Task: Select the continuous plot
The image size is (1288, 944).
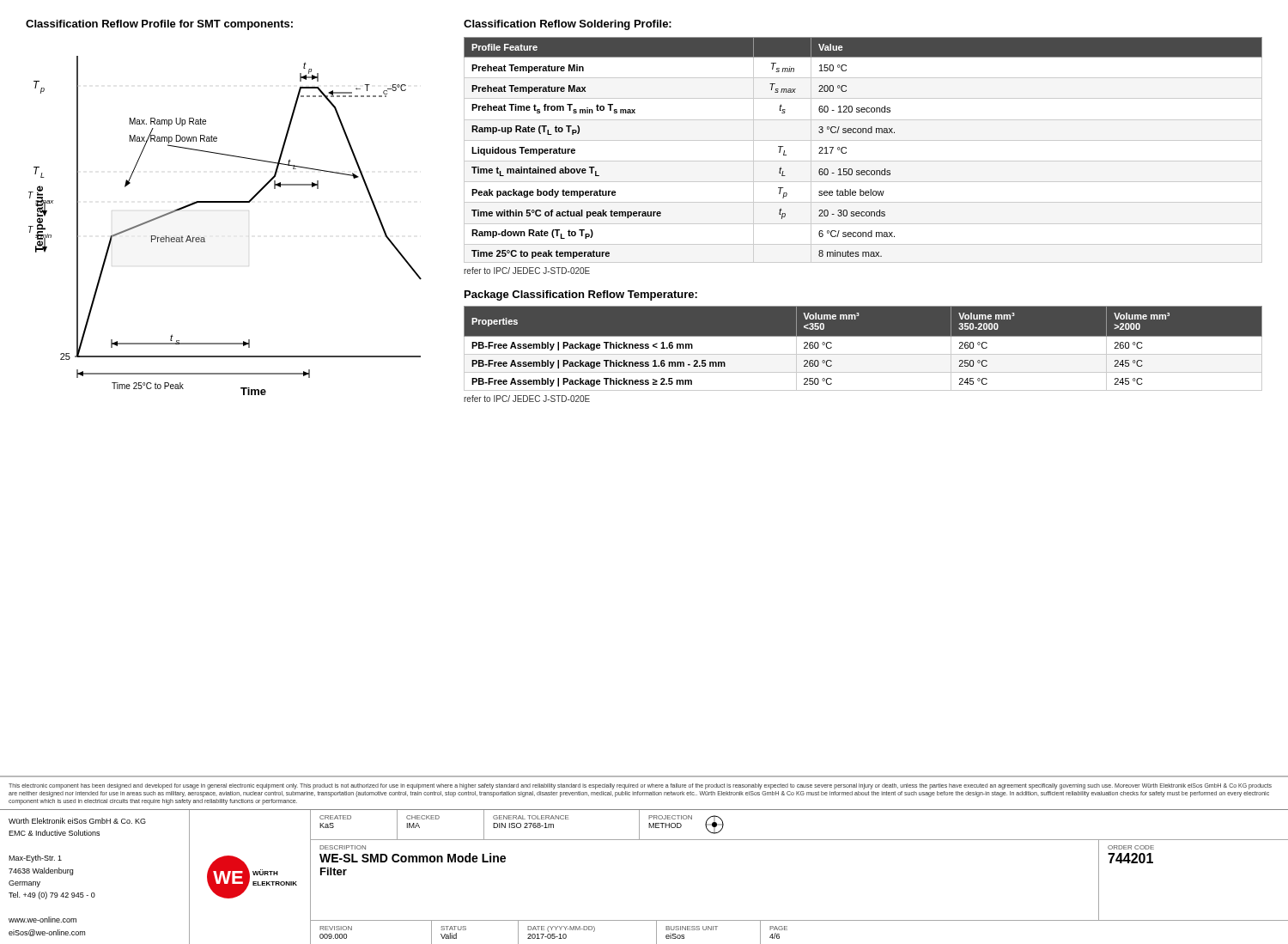Action: coord(236,223)
